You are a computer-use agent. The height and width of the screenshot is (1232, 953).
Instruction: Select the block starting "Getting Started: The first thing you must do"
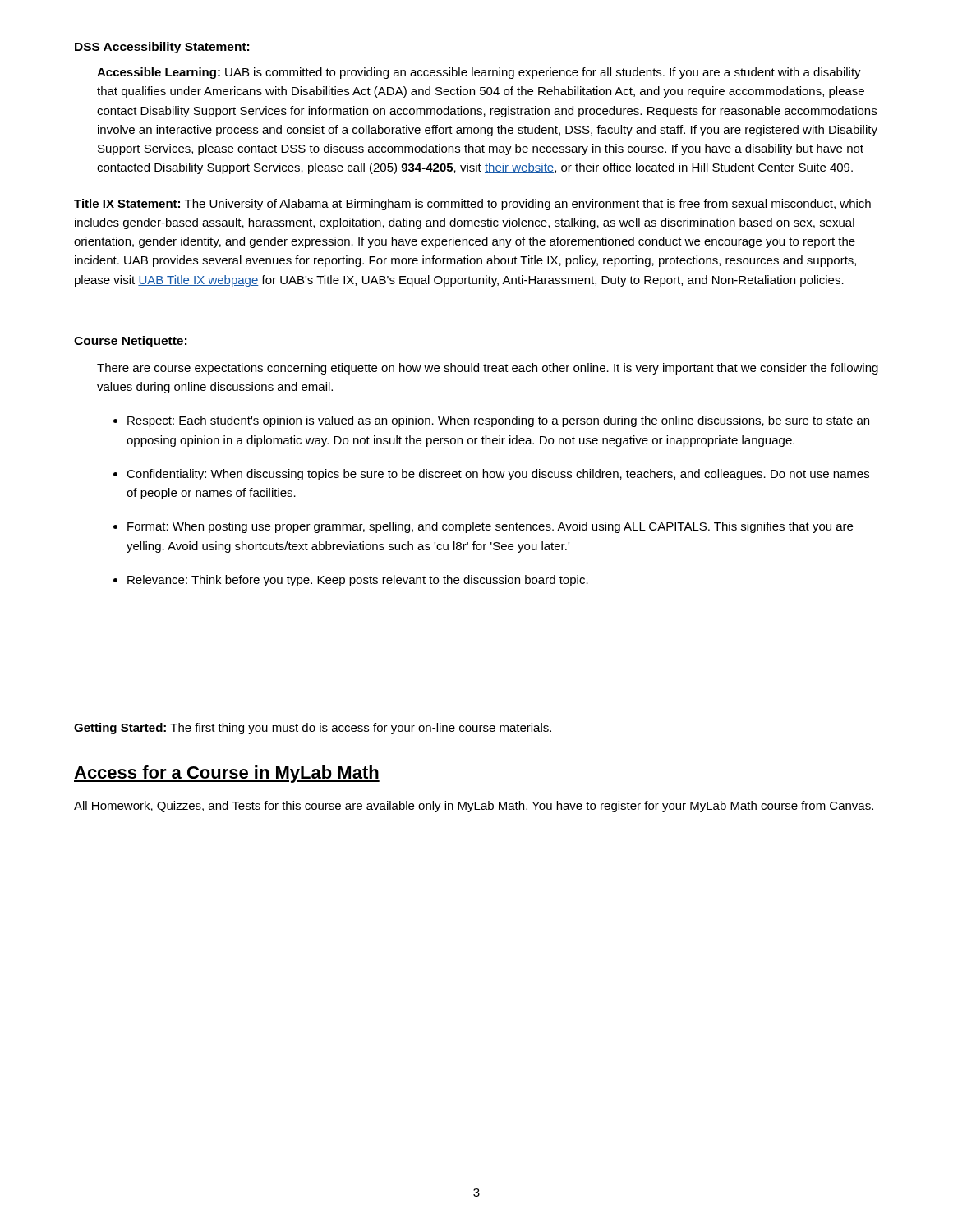476,728
